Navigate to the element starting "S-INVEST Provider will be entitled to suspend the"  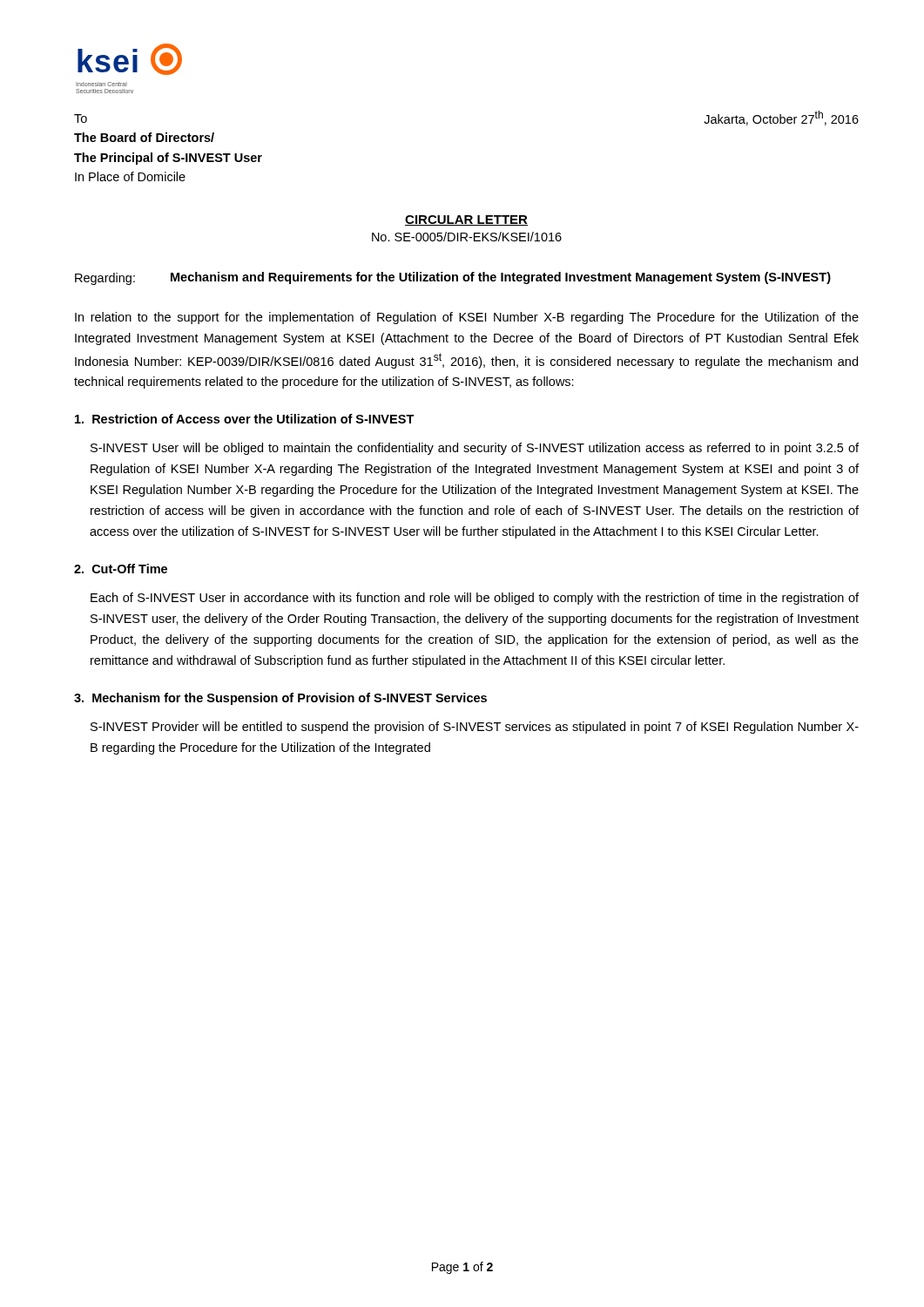coord(474,737)
